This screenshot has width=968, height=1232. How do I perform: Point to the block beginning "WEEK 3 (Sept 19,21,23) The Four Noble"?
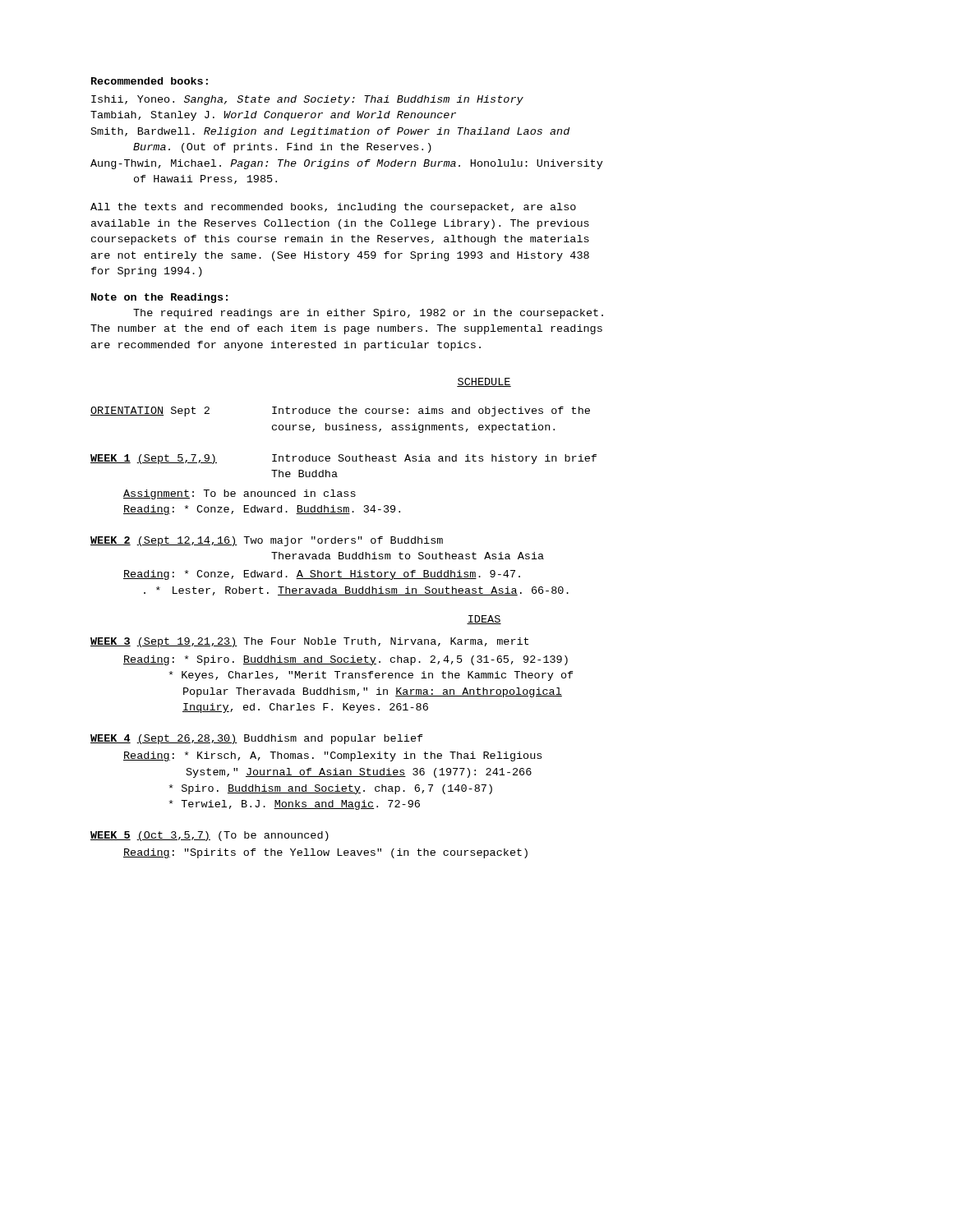coord(484,675)
